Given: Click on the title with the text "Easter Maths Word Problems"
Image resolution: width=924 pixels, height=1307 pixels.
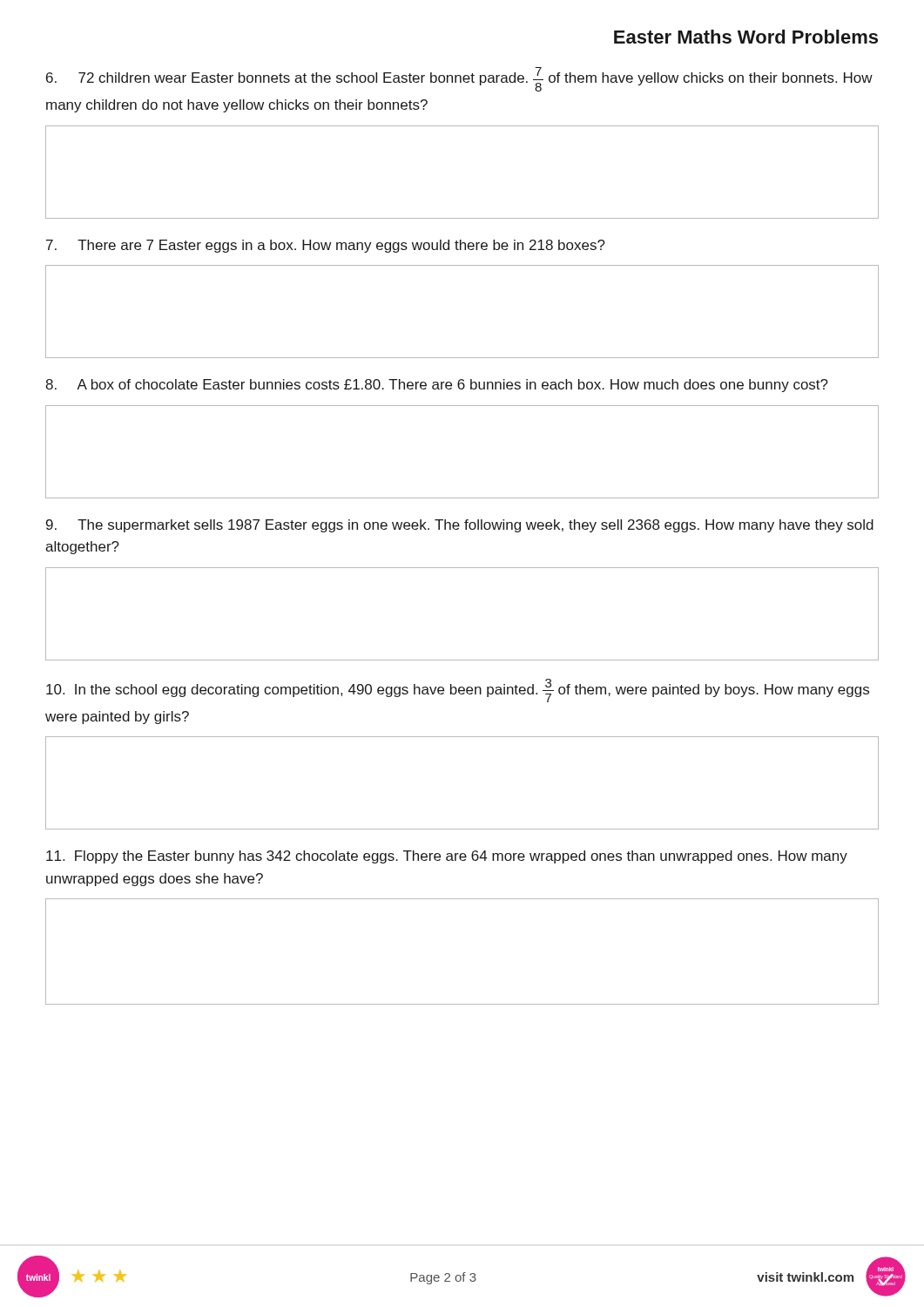Looking at the screenshot, I should 746,37.
